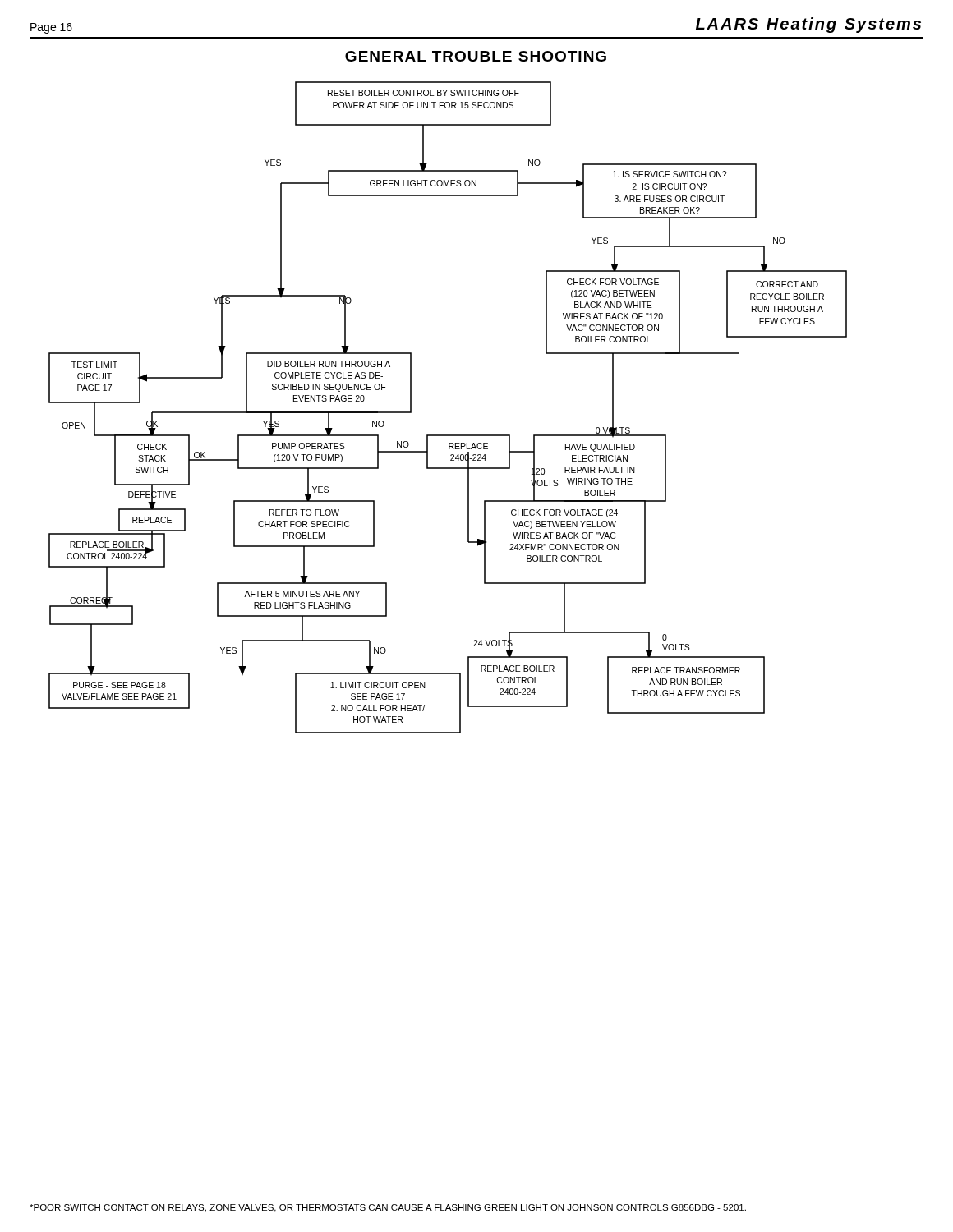Where does it say "GENERAL TROUBLE SHOOTING"?
The height and width of the screenshot is (1232, 953).
(476, 57)
